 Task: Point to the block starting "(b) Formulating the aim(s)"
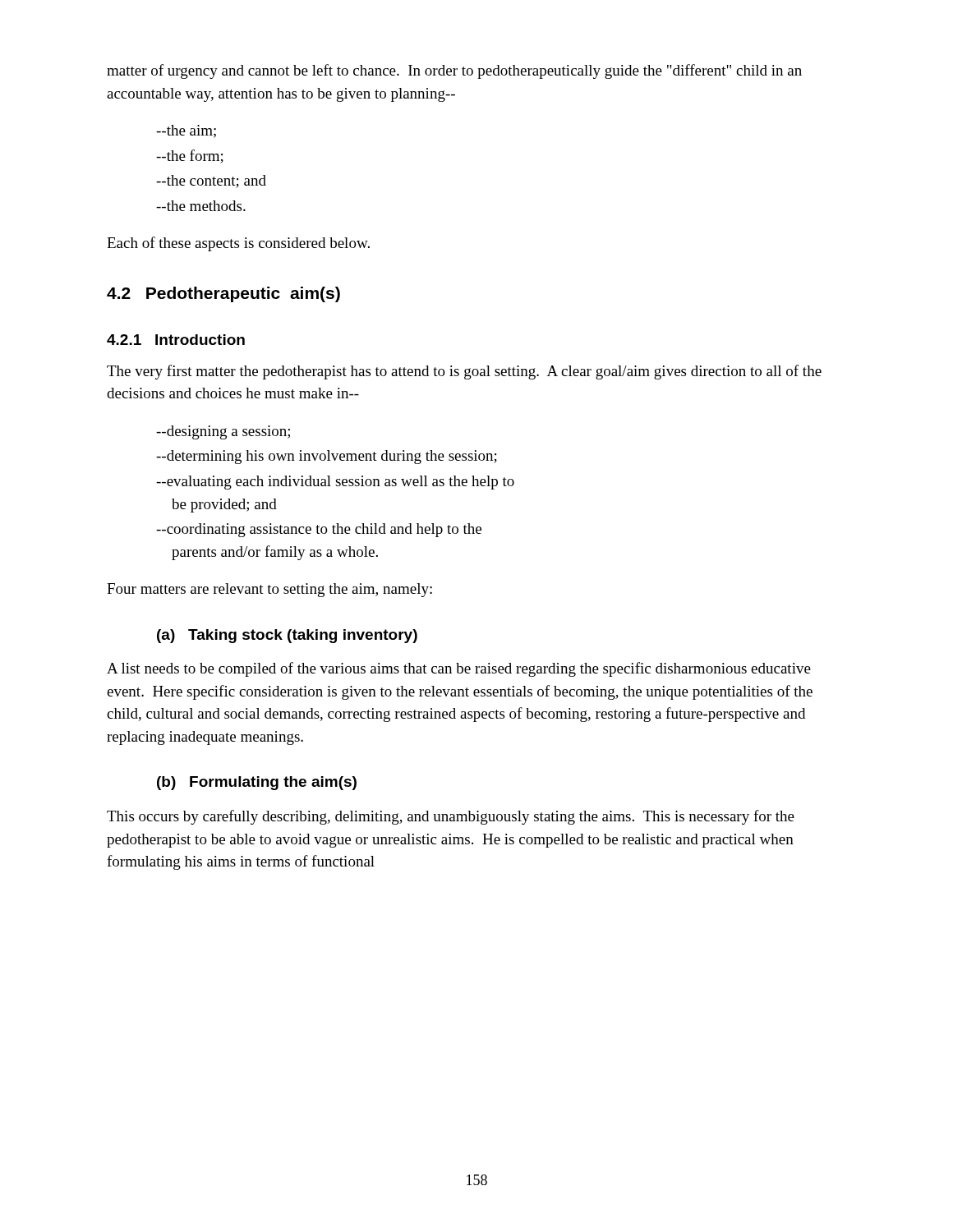[x=257, y=782]
